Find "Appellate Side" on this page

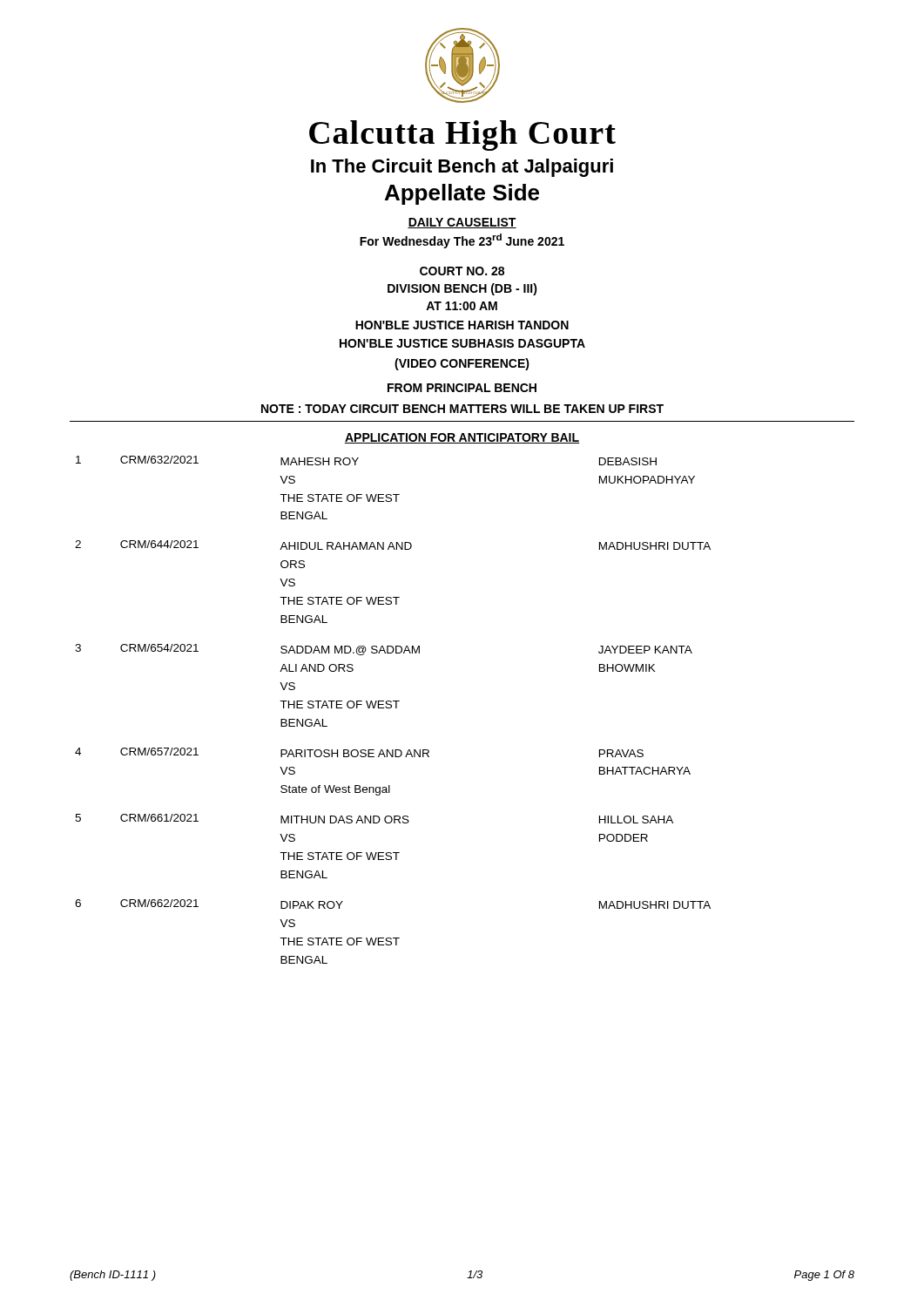pos(462,193)
